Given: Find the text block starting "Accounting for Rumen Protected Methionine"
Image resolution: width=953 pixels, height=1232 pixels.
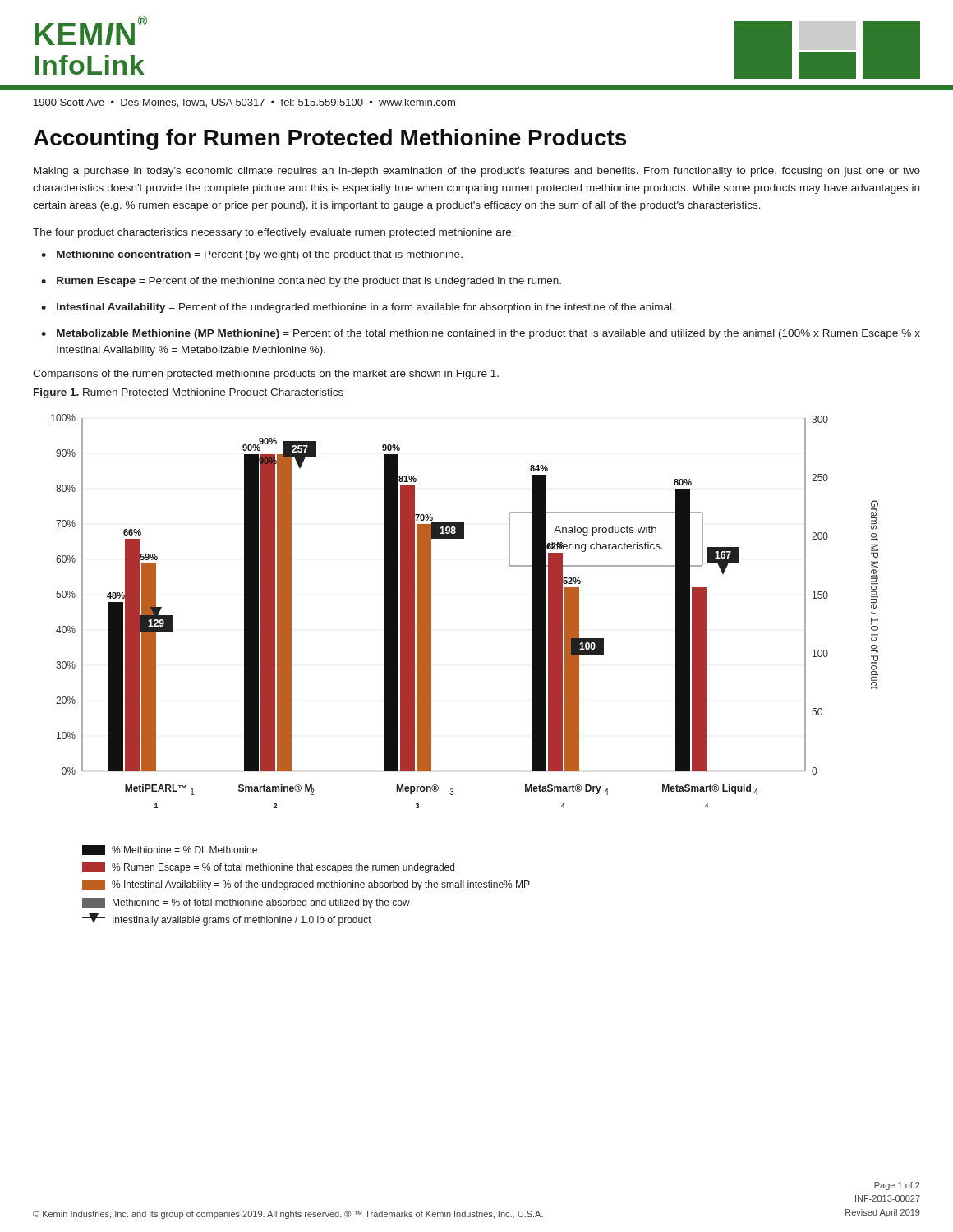Looking at the screenshot, I should 330,138.
